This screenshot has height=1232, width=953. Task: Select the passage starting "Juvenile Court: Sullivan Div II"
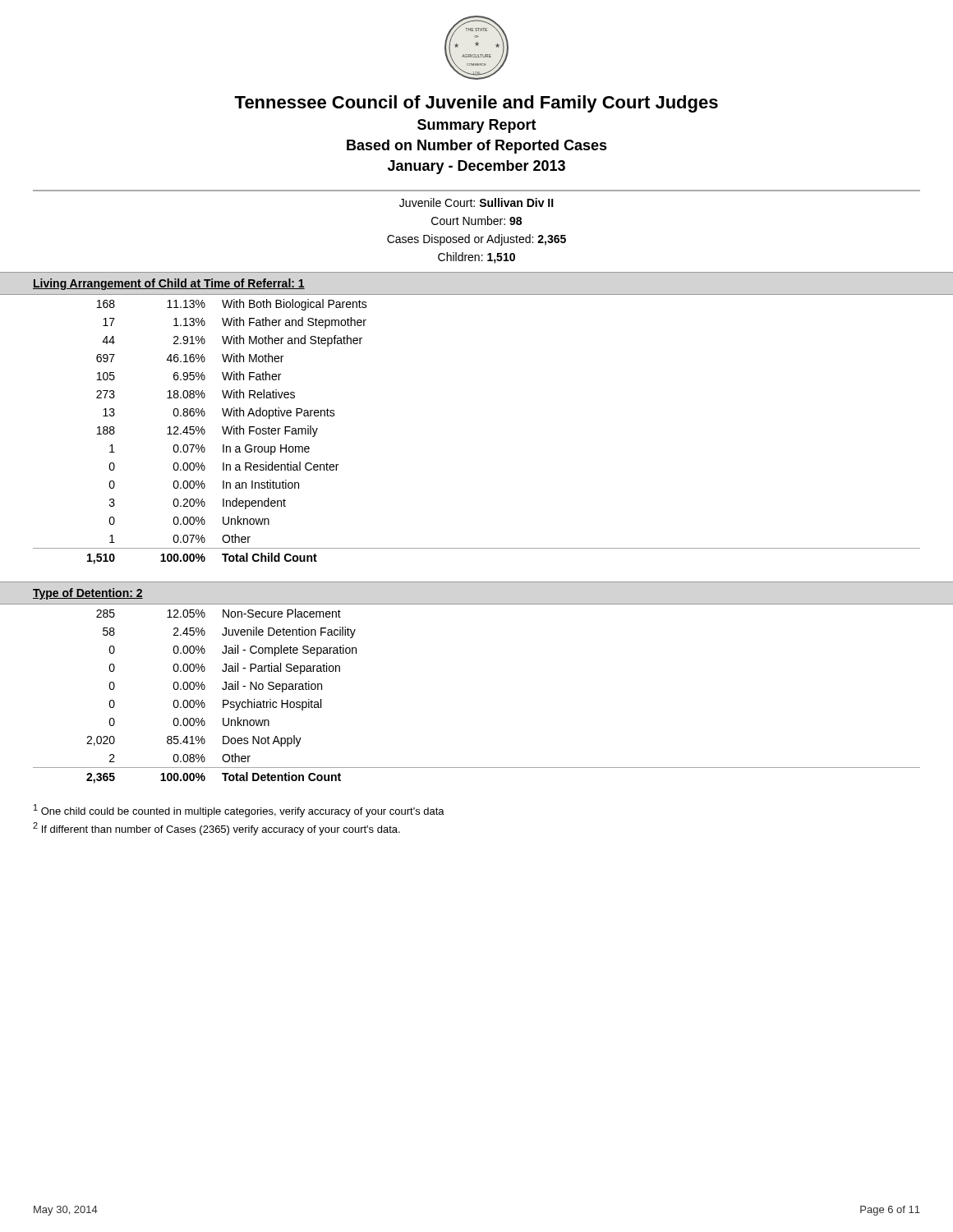476,203
